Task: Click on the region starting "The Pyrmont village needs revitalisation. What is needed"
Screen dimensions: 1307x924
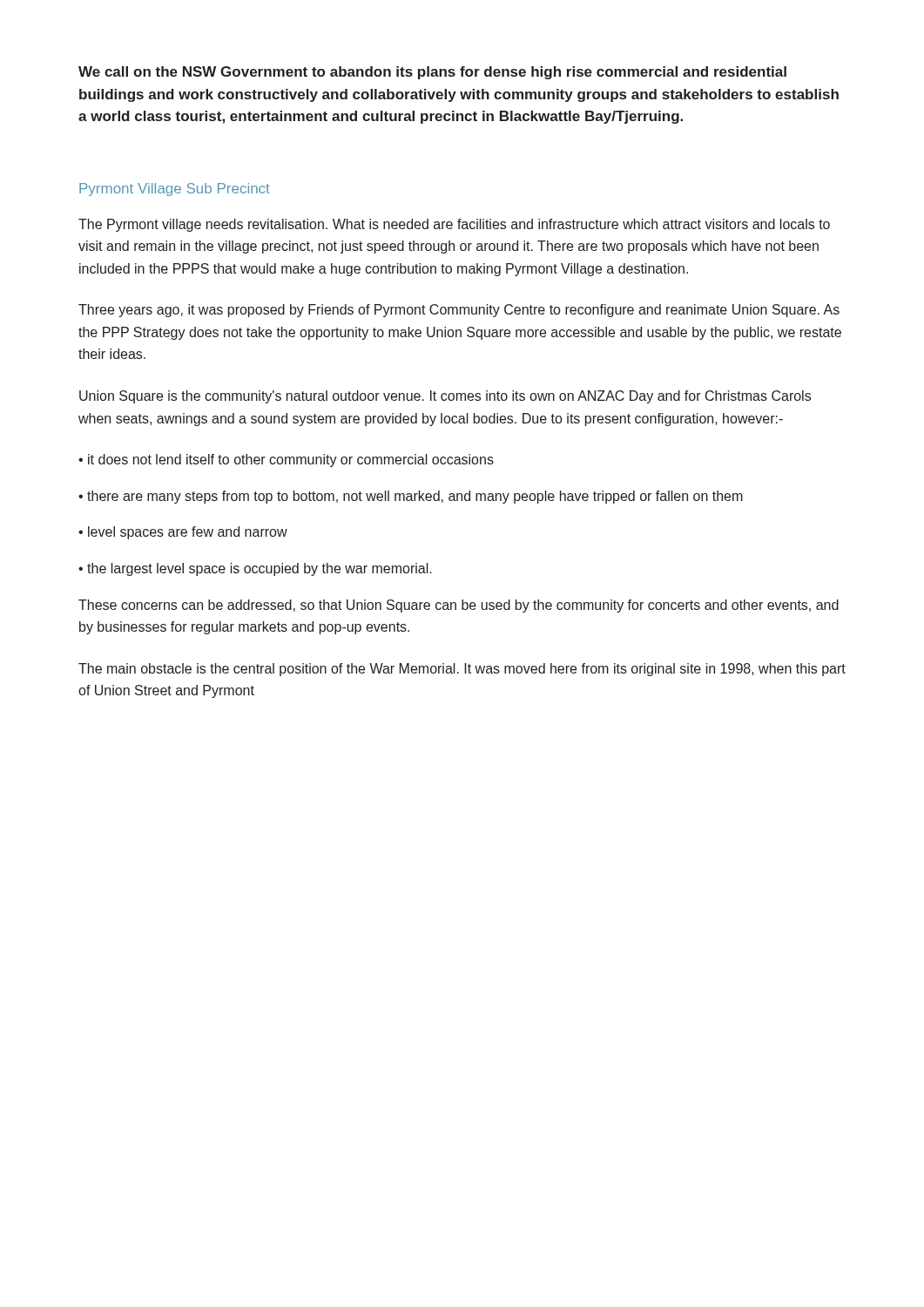Action: pyautogui.click(x=454, y=246)
